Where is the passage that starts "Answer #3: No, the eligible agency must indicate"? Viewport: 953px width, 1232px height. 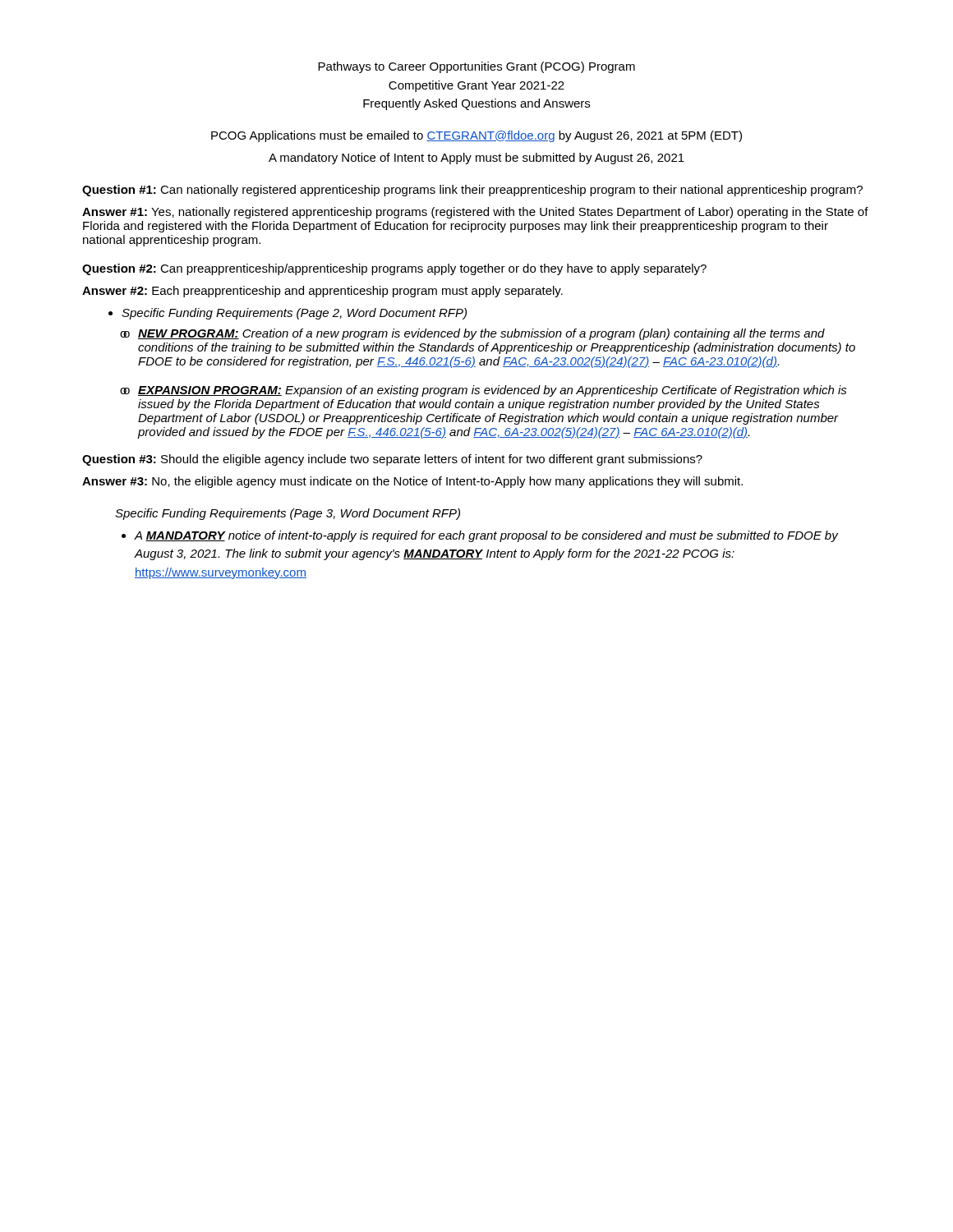point(413,480)
